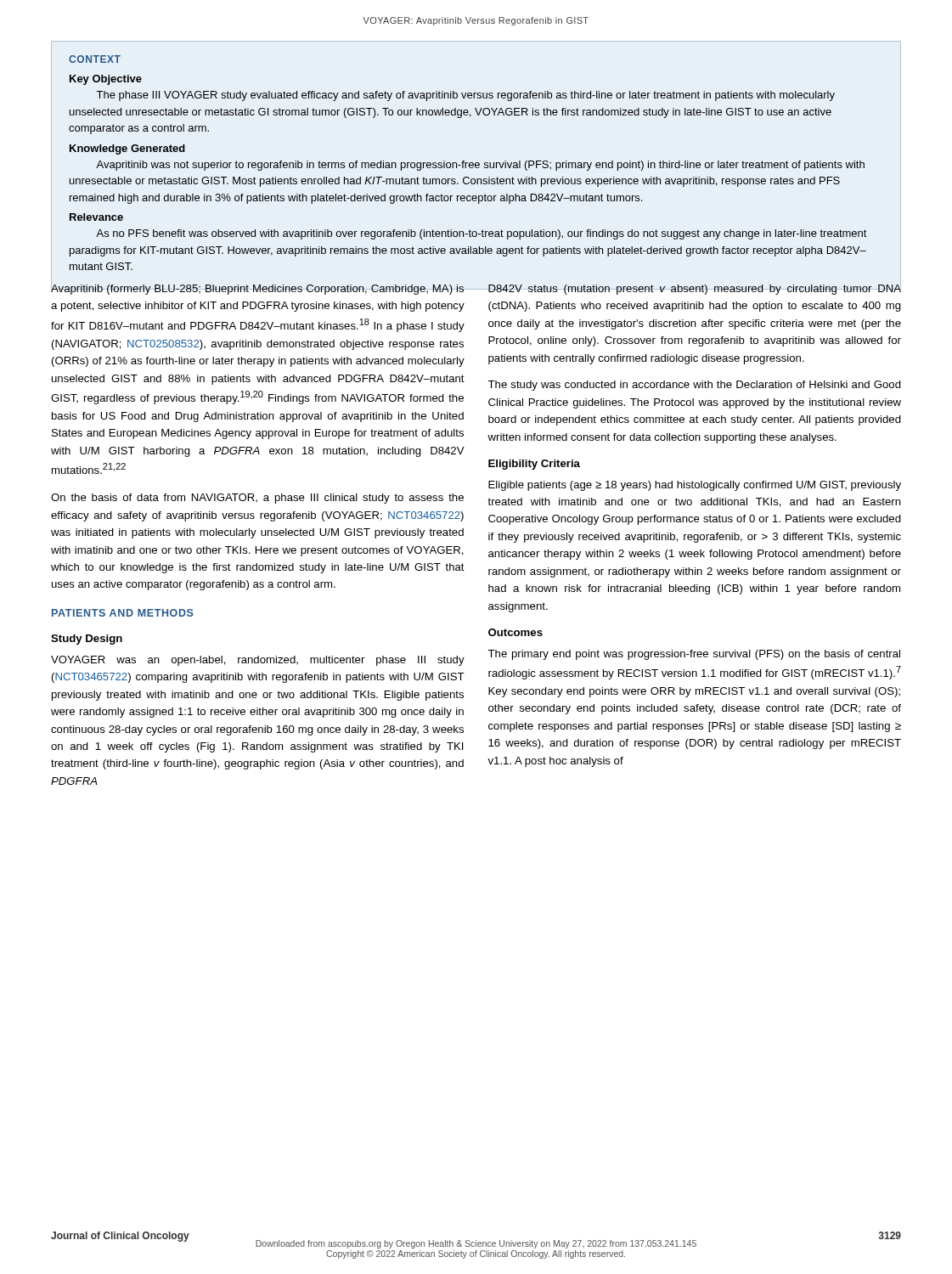Click on the text block containing "Eligible patients (age ≥ 18 years) had"
This screenshot has width=952, height=1274.
[x=694, y=546]
